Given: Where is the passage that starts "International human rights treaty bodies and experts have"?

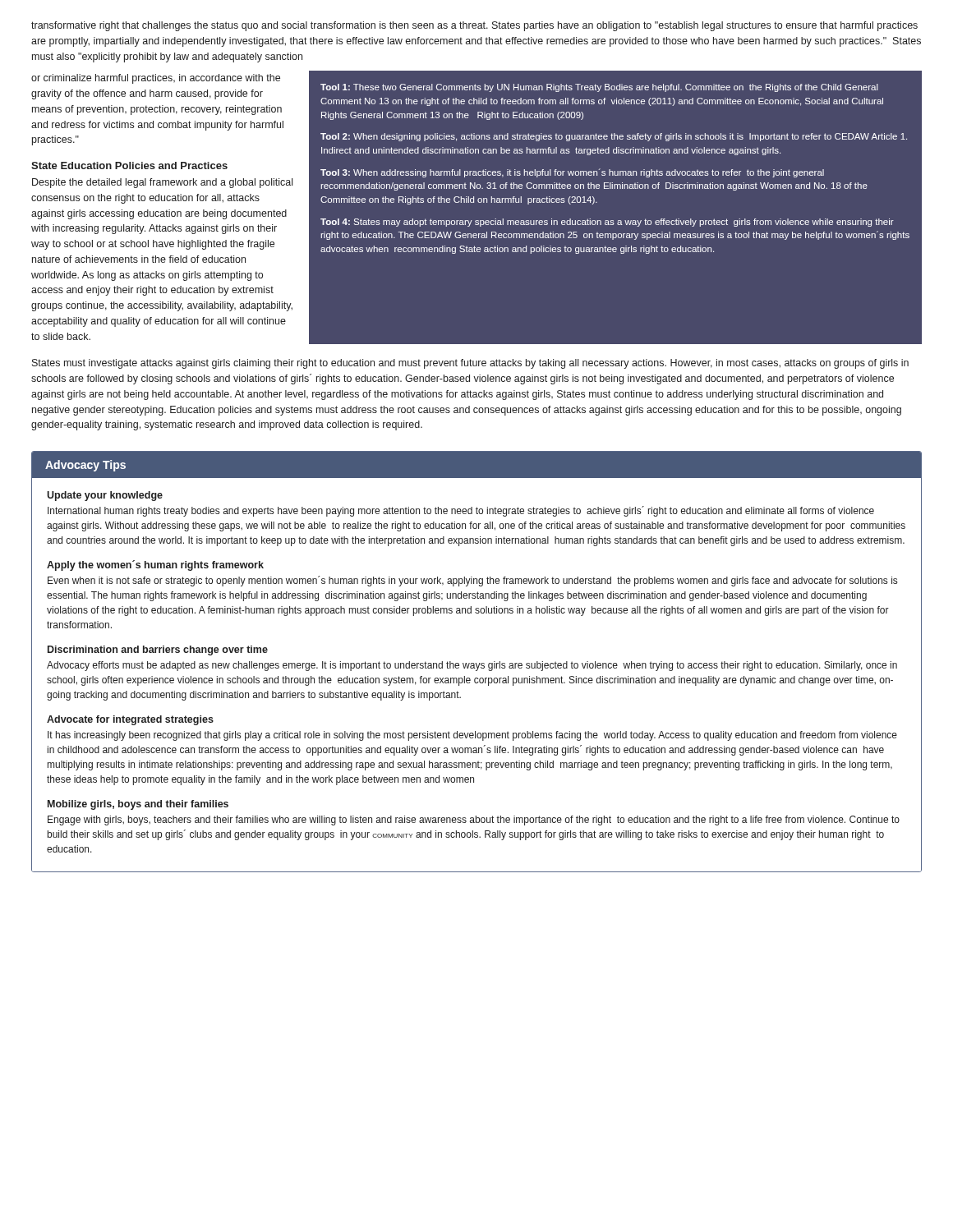Looking at the screenshot, I should point(476,526).
